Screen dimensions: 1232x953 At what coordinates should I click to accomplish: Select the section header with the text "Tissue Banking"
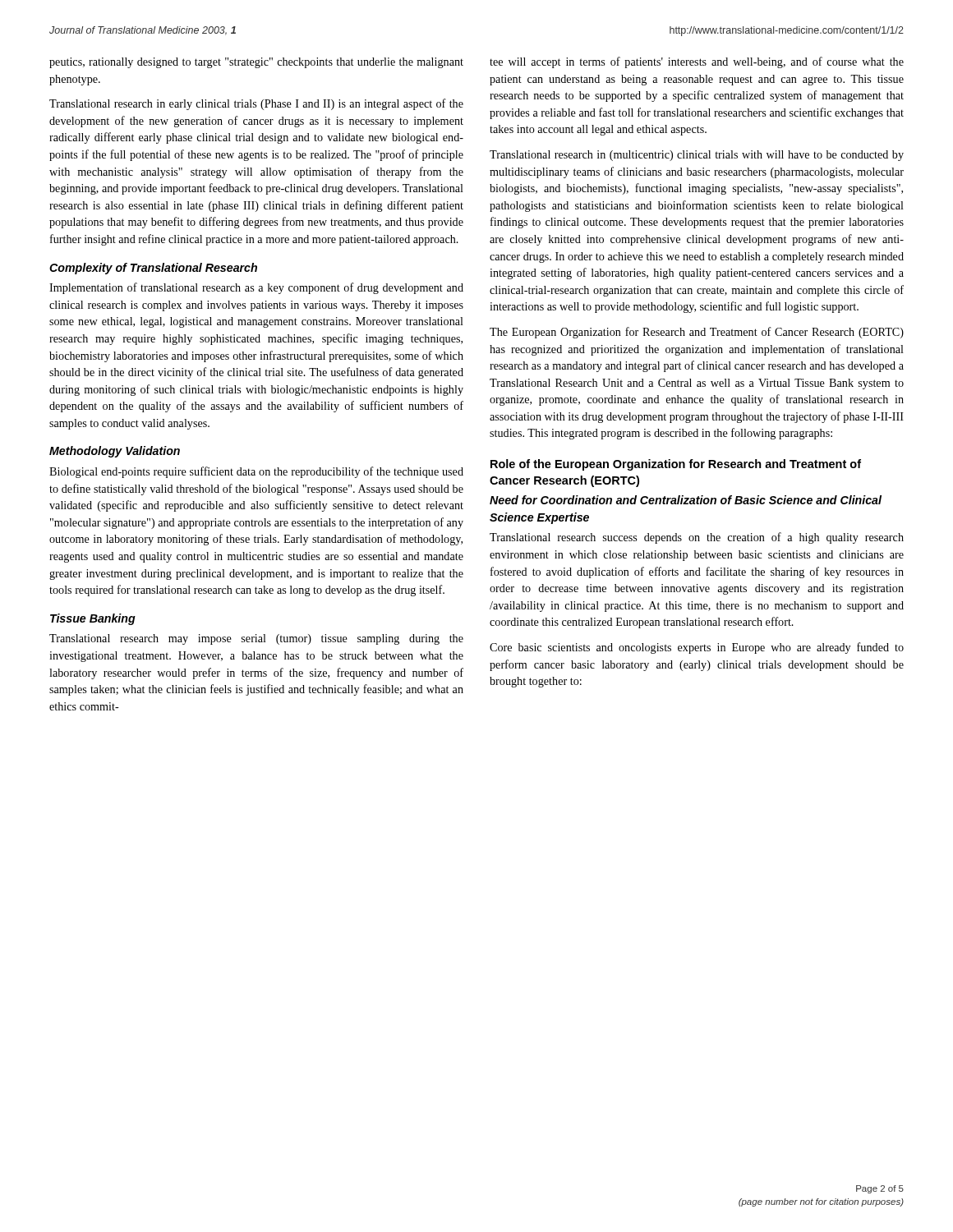tap(92, 618)
